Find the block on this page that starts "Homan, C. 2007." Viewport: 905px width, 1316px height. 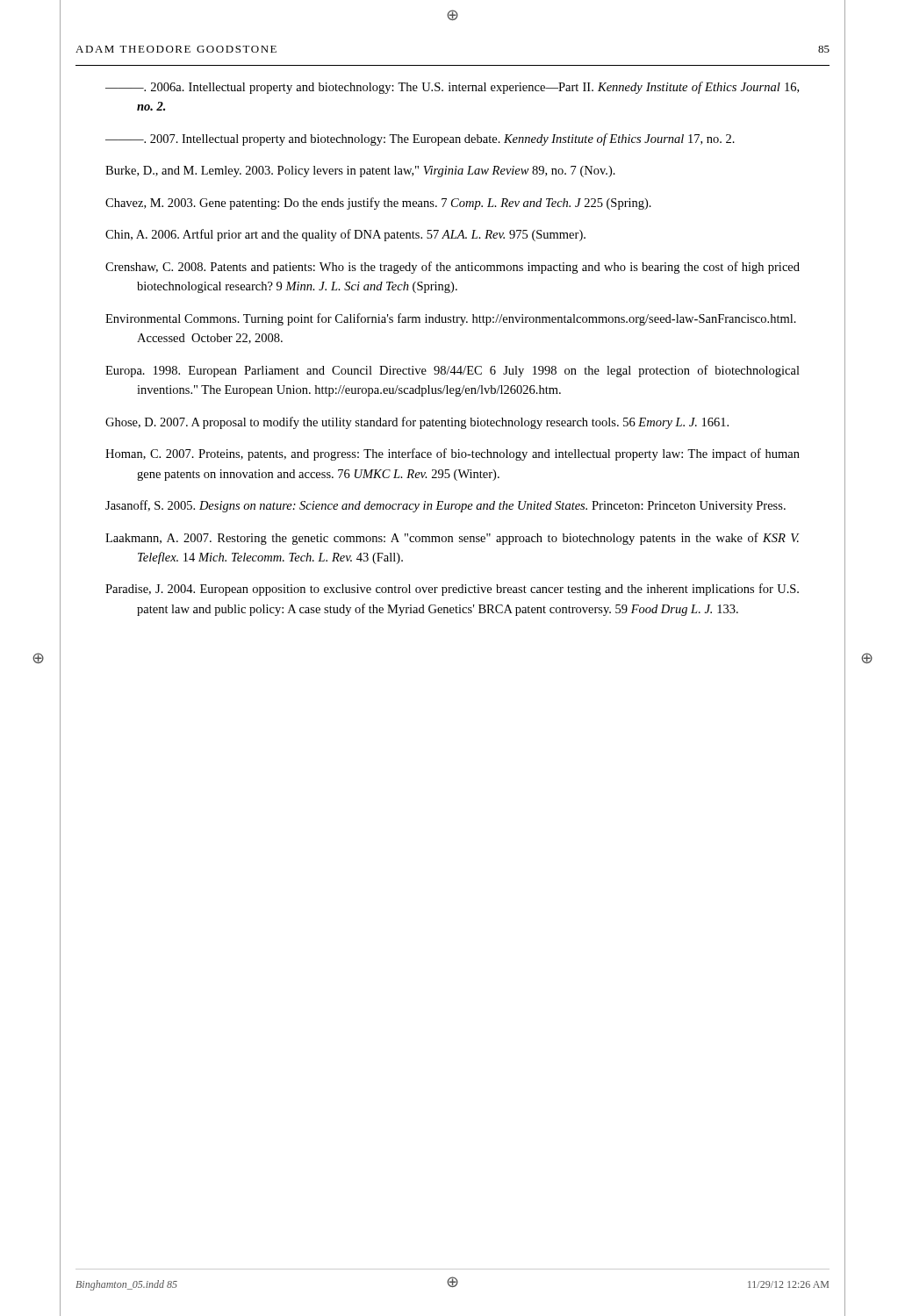pos(452,463)
